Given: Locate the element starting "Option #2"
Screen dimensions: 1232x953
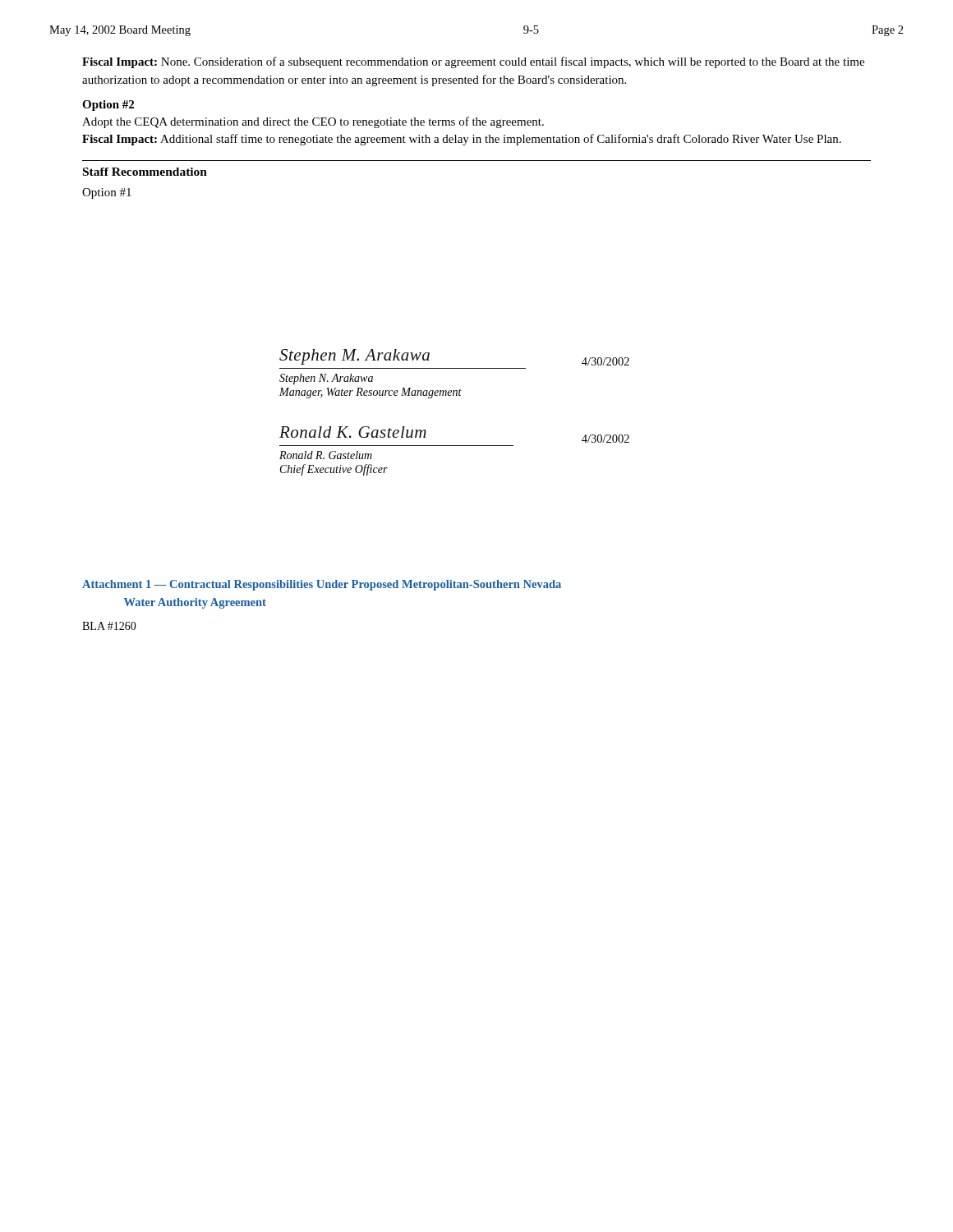Looking at the screenshot, I should coord(108,104).
